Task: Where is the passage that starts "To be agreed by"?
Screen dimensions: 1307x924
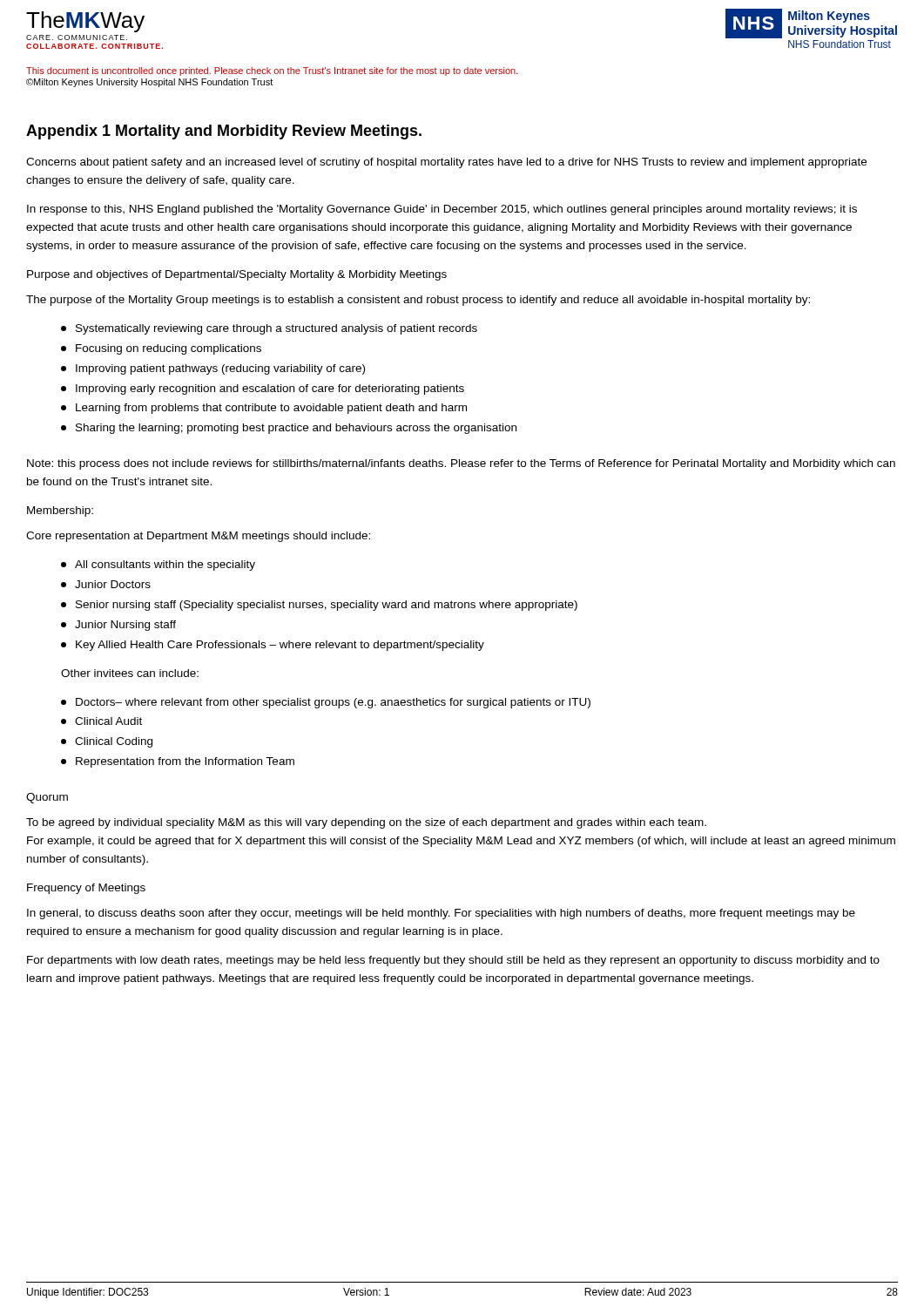Action: point(461,840)
